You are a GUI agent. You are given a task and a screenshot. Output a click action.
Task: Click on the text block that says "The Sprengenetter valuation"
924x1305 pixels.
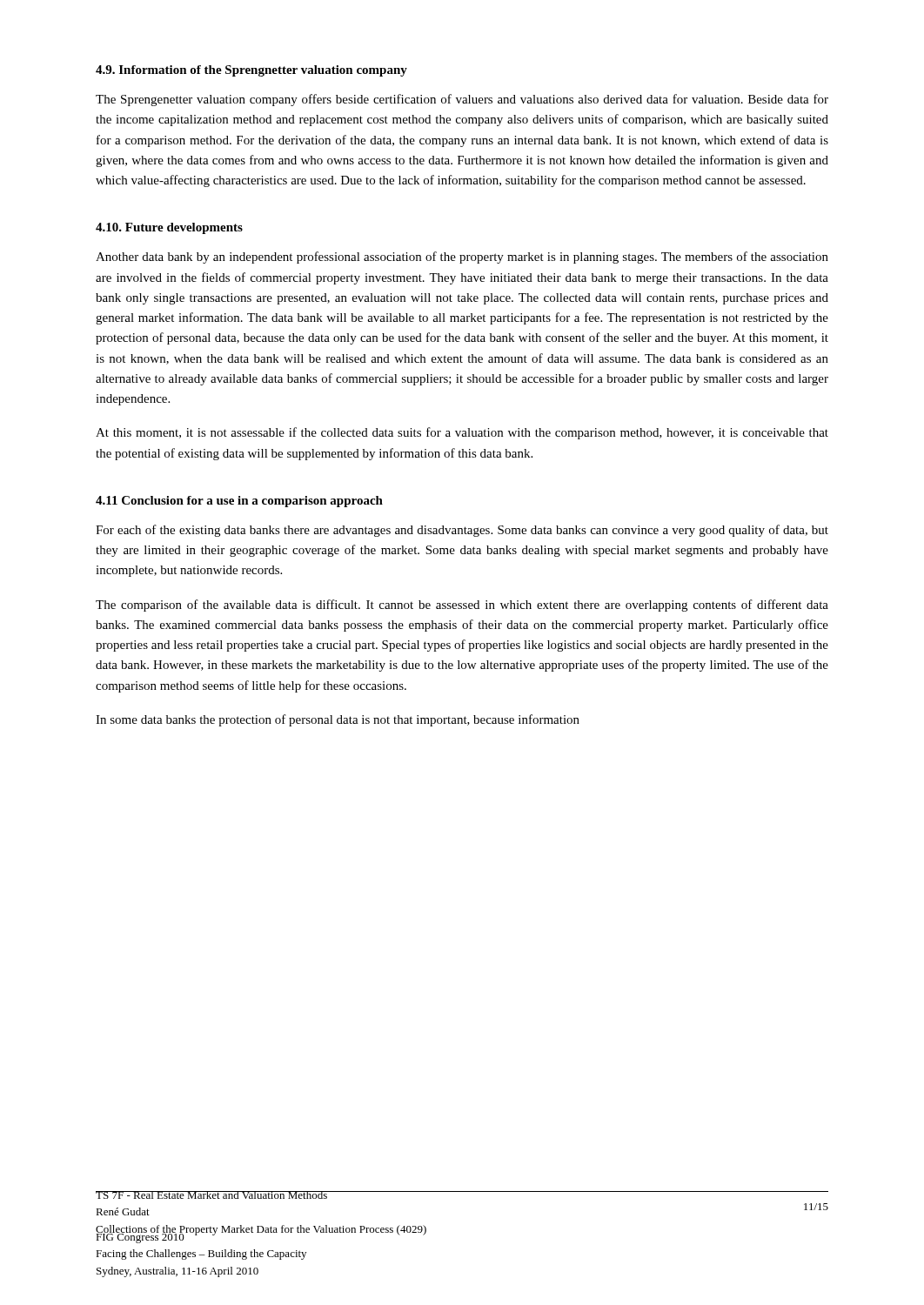coord(462,140)
